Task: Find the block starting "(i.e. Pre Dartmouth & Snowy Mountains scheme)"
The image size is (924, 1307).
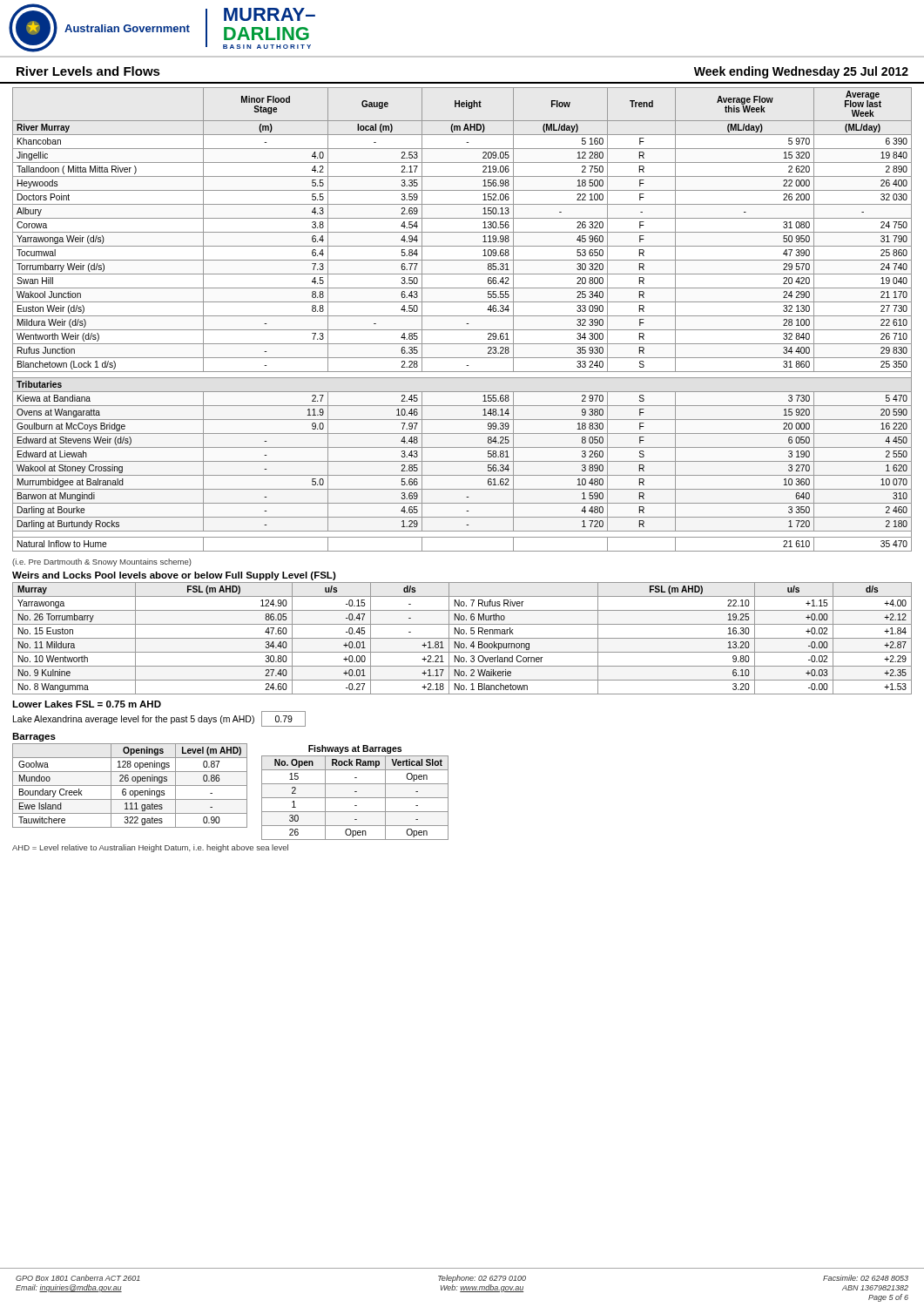Action: [102, 562]
